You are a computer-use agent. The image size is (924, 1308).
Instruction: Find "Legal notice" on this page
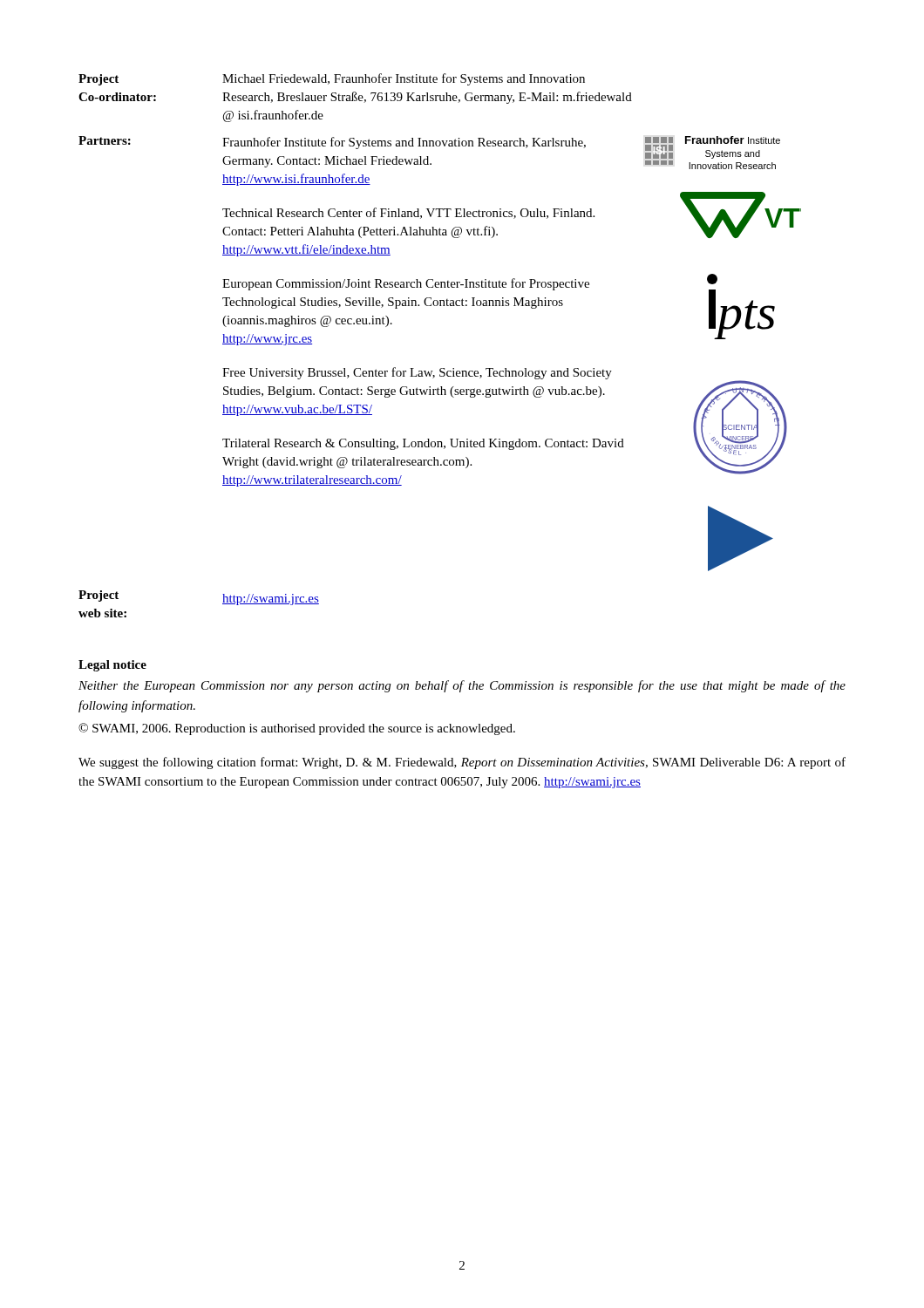click(x=112, y=665)
